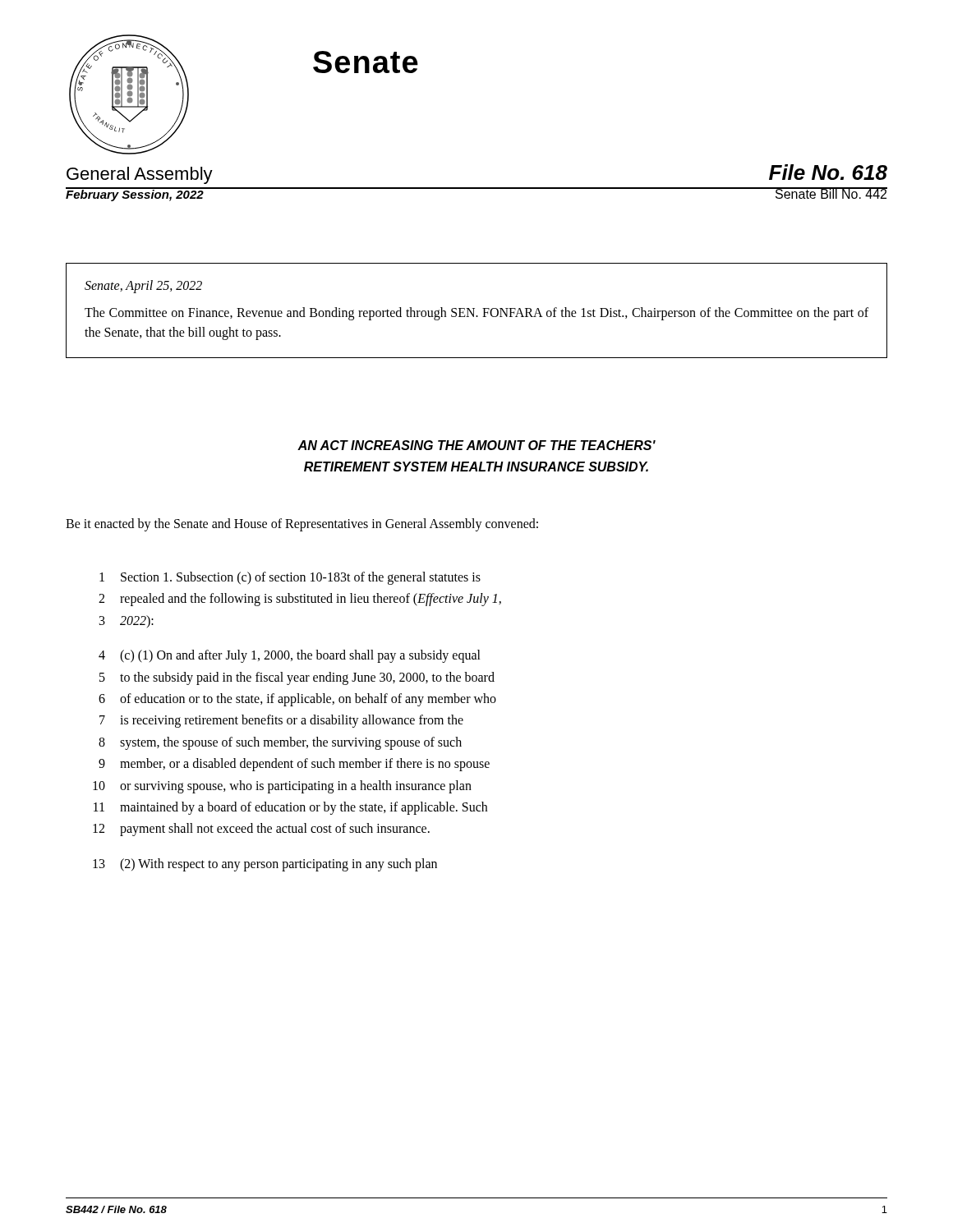Click where it says "Senate Bill No. 442"
This screenshot has width=953, height=1232.
point(831,194)
